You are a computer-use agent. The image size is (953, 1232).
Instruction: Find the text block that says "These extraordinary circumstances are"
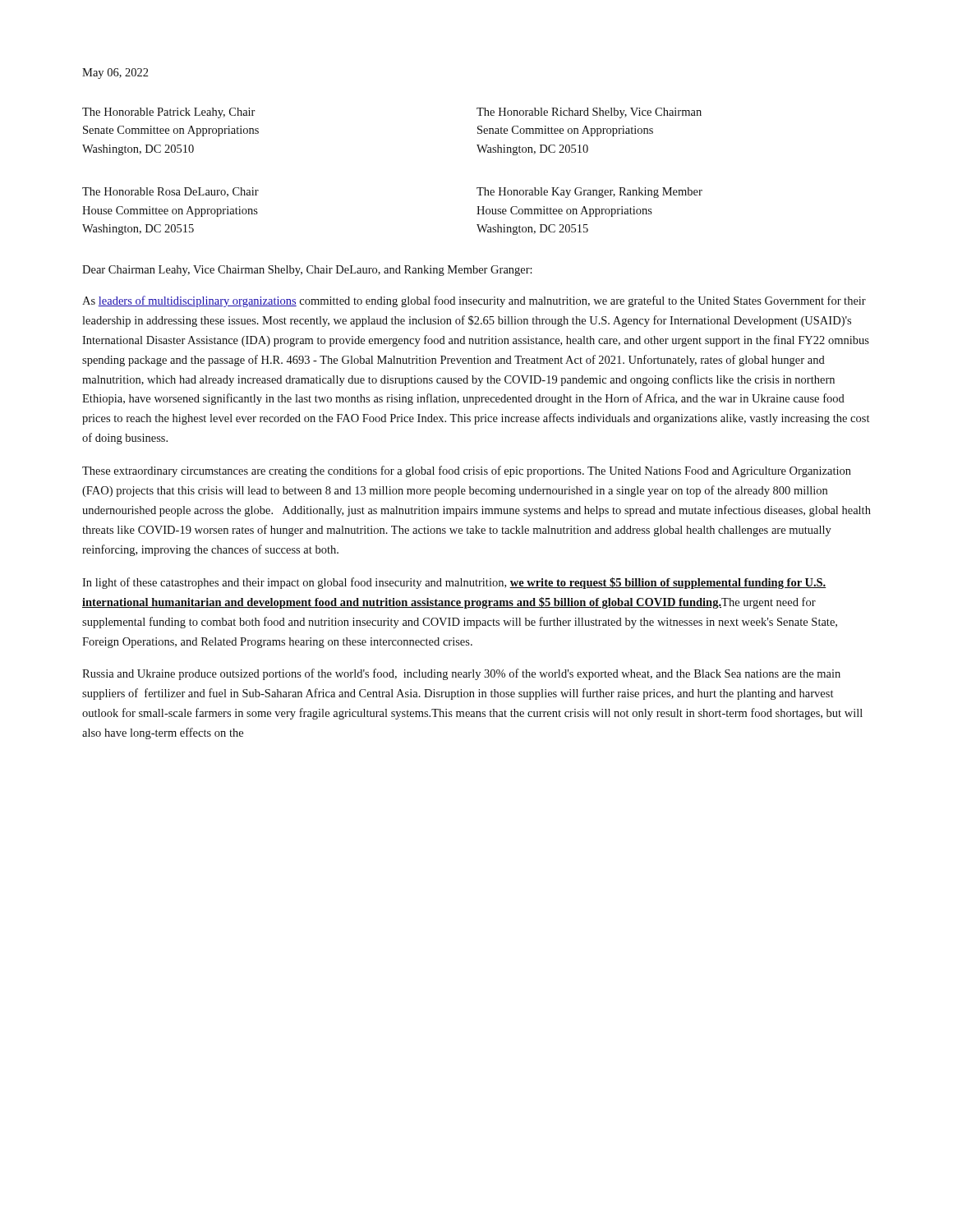476,510
